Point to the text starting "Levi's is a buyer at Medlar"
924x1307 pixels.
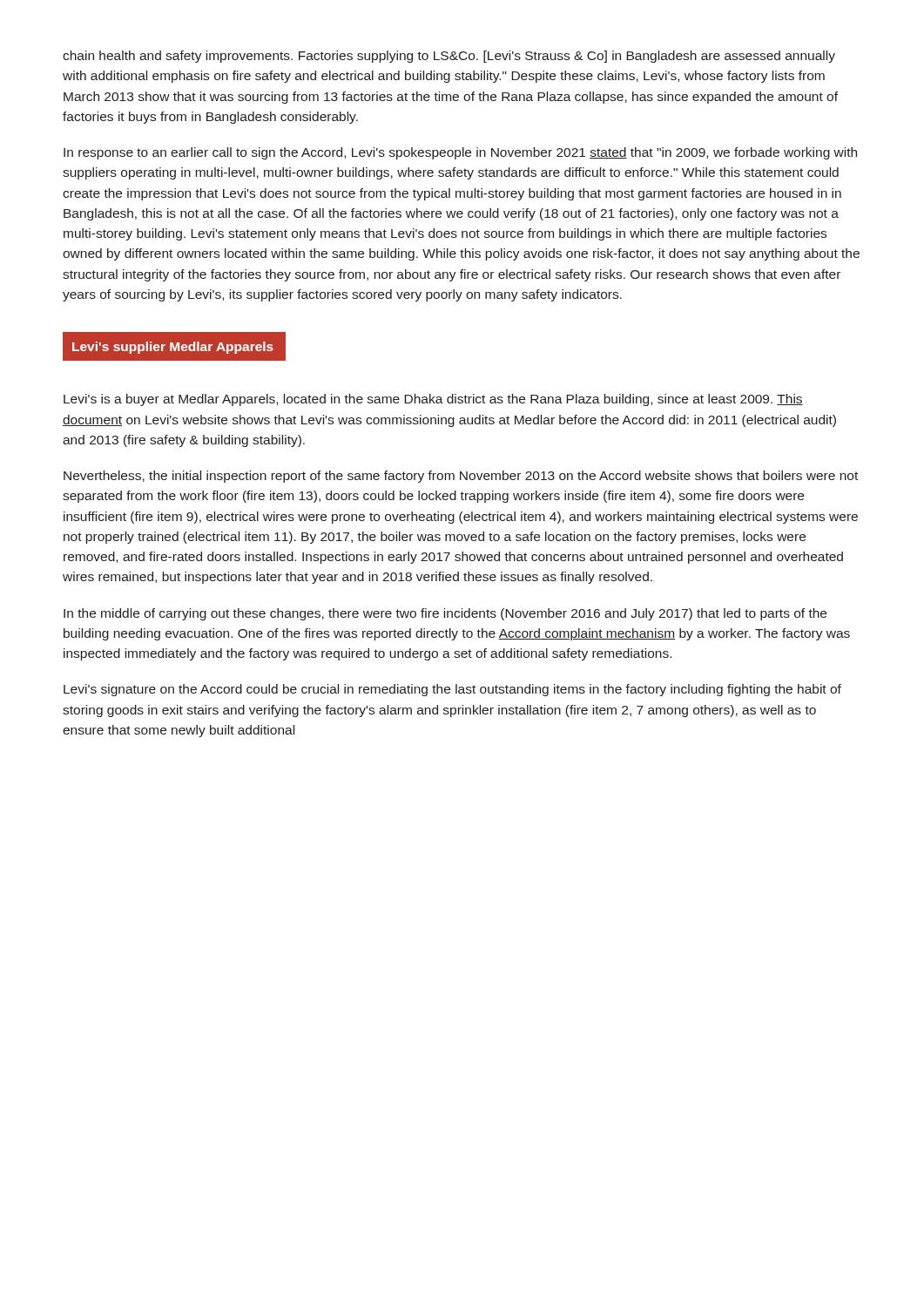point(450,419)
